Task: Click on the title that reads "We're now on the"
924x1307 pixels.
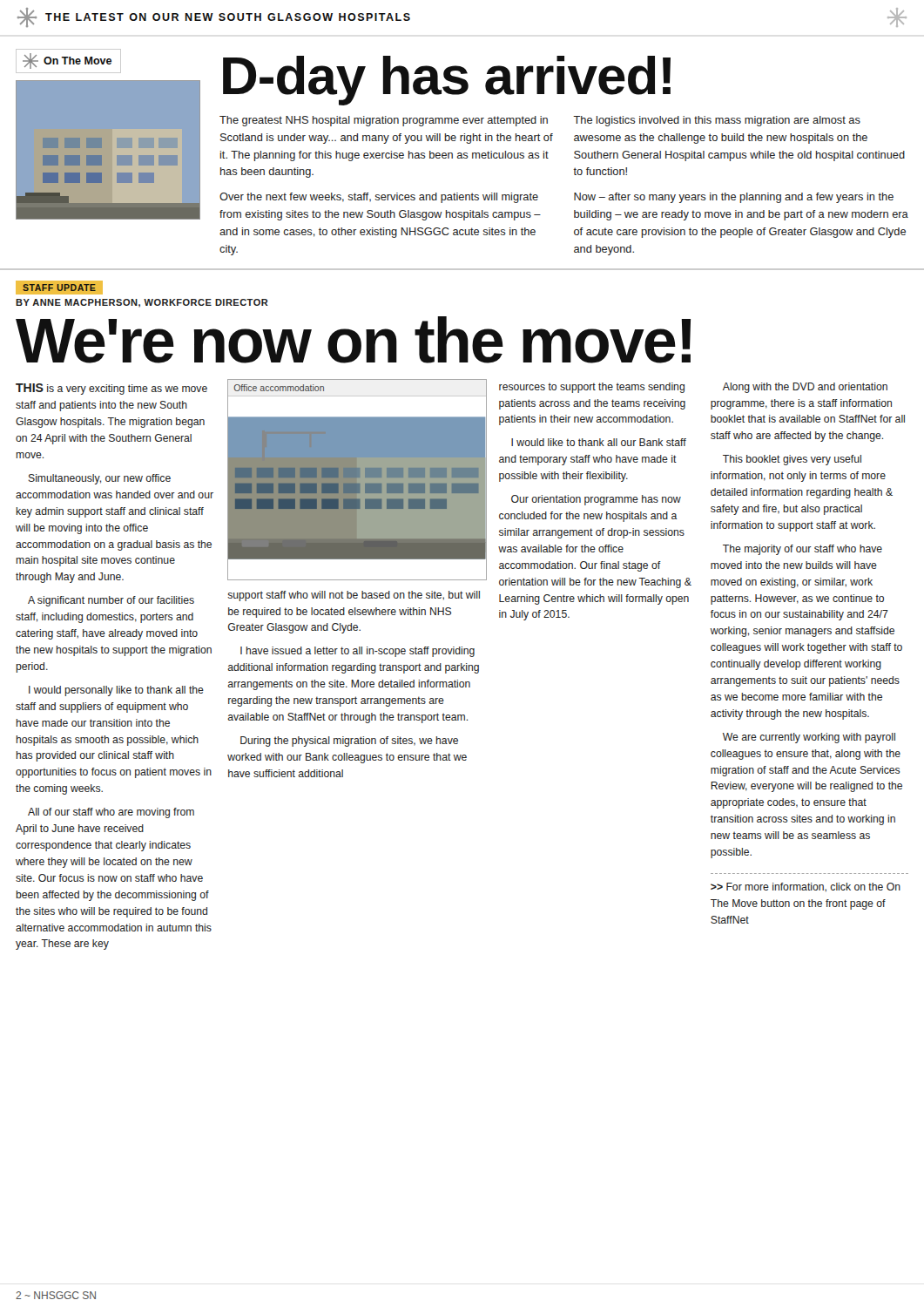Action: pyautogui.click(x=355, y=340)
